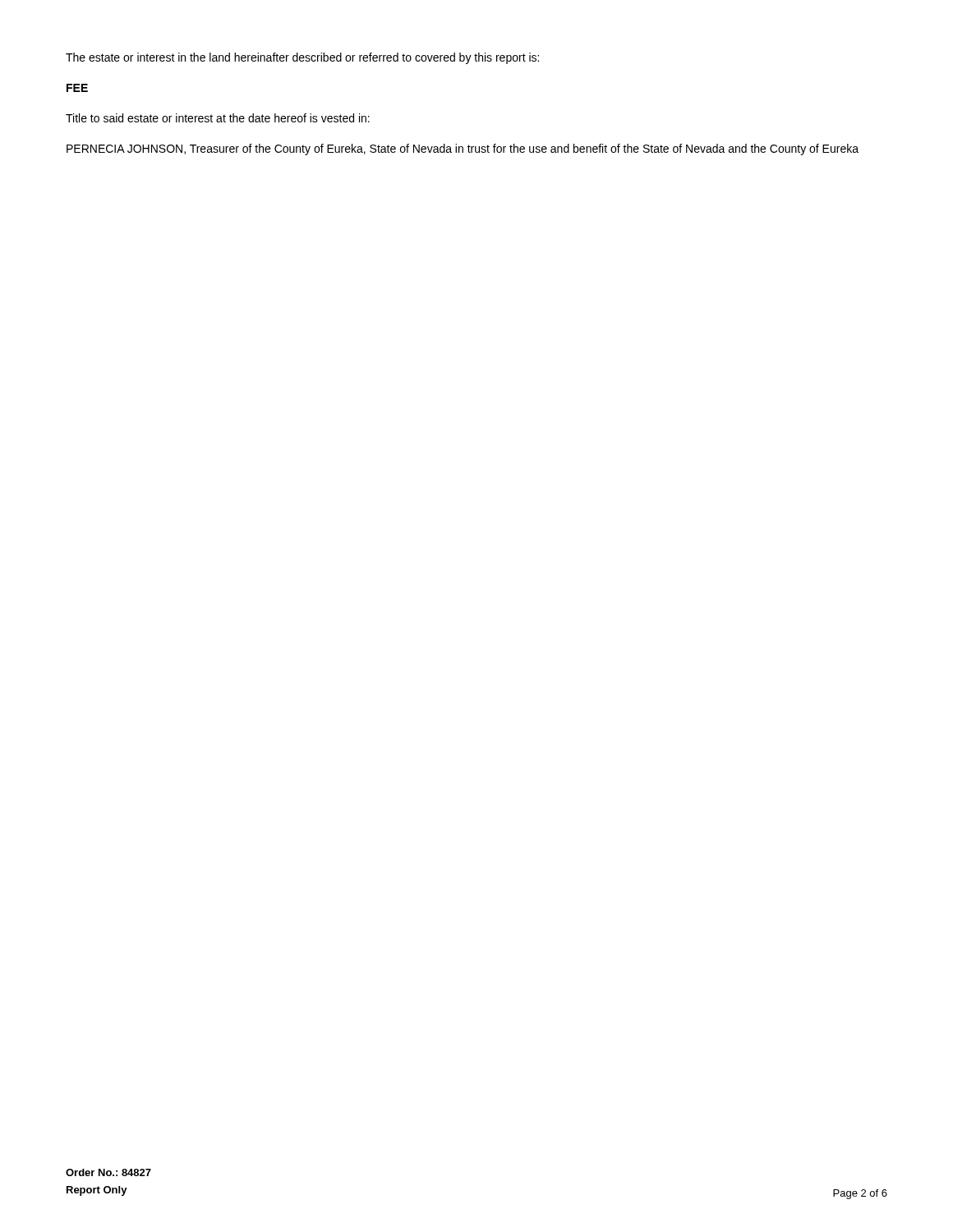Image resolution: width=953 pixels, height=1232 pixels.
Task: Click on the region starting "Title to said"
Action: tap(218, 118)
